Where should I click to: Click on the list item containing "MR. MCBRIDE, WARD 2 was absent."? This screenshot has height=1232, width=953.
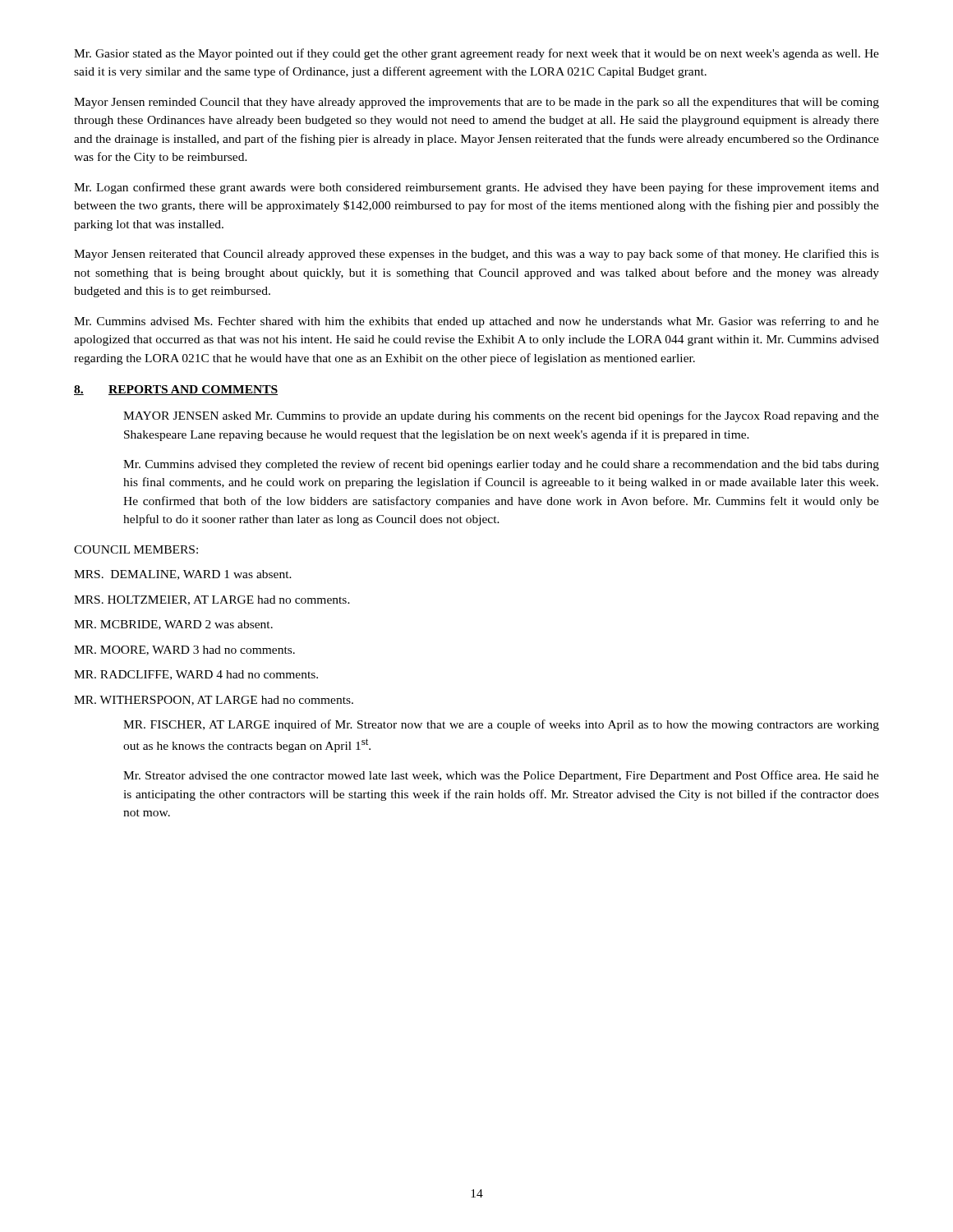click(x=174, y=624)
